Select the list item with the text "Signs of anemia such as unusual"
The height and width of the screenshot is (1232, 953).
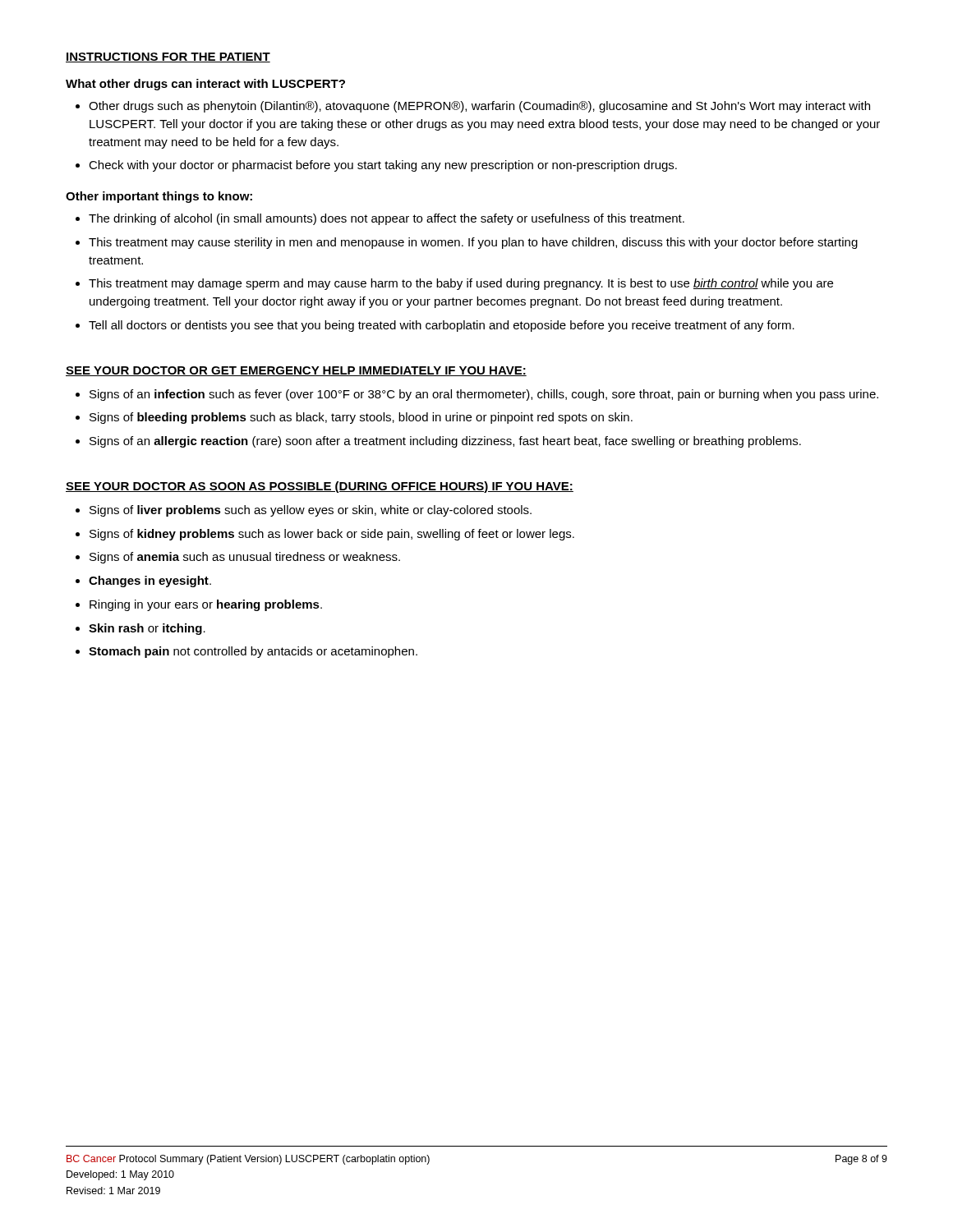pyautogui.click(x=238, y=558)
